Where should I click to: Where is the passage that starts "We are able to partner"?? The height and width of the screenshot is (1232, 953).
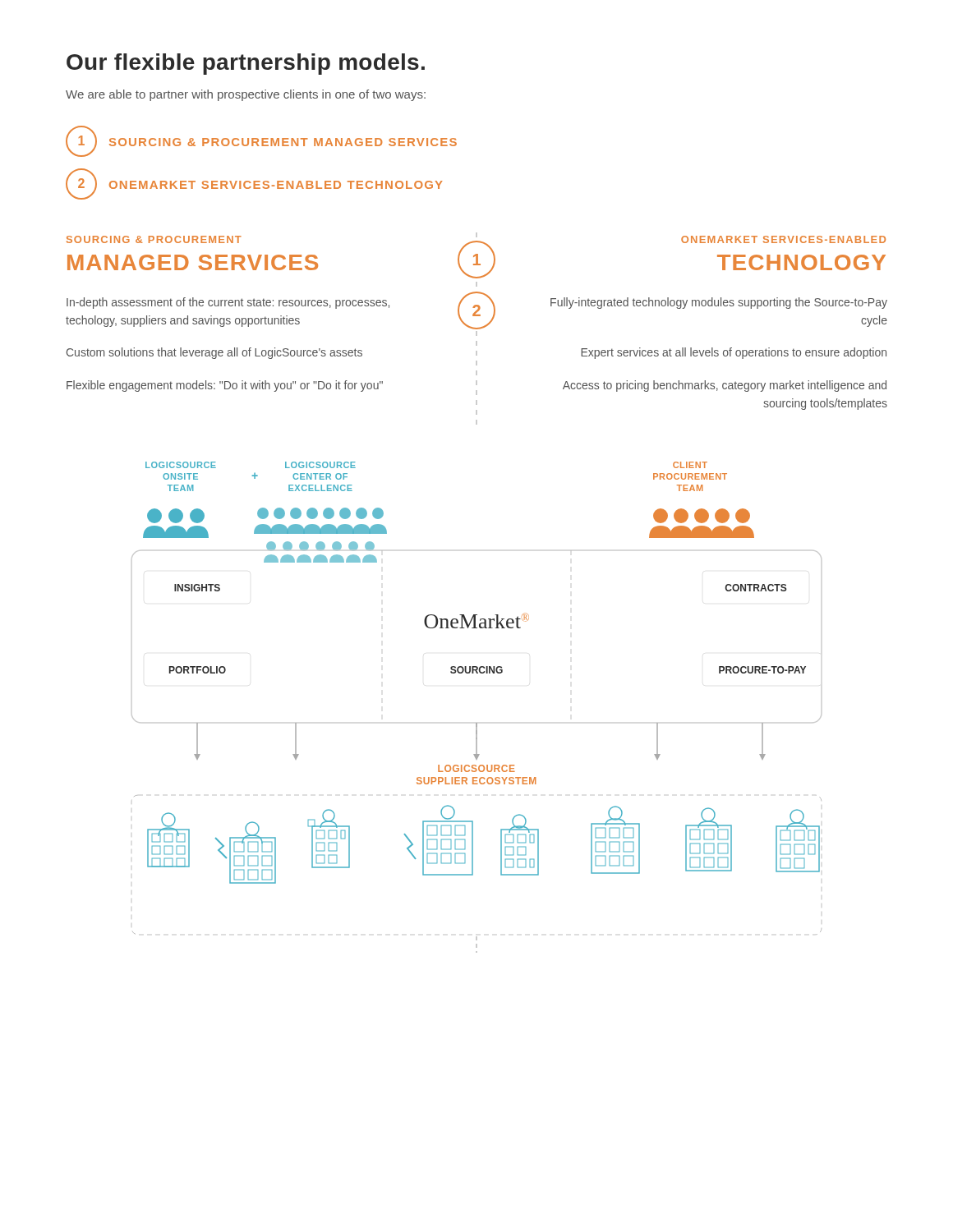(x=246, y=95)
